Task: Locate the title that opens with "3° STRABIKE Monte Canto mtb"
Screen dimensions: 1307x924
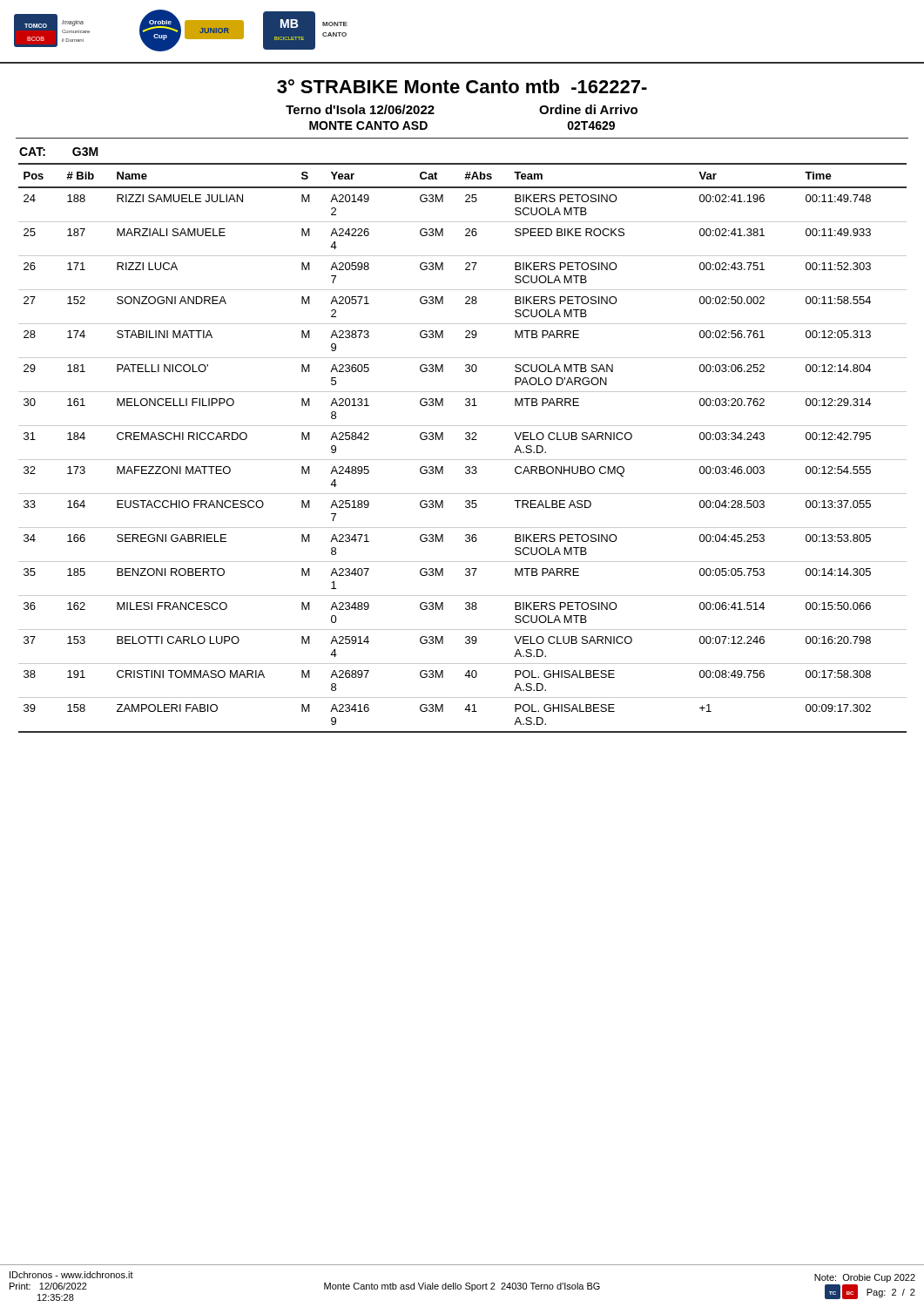Action: [x=462, y=87]
